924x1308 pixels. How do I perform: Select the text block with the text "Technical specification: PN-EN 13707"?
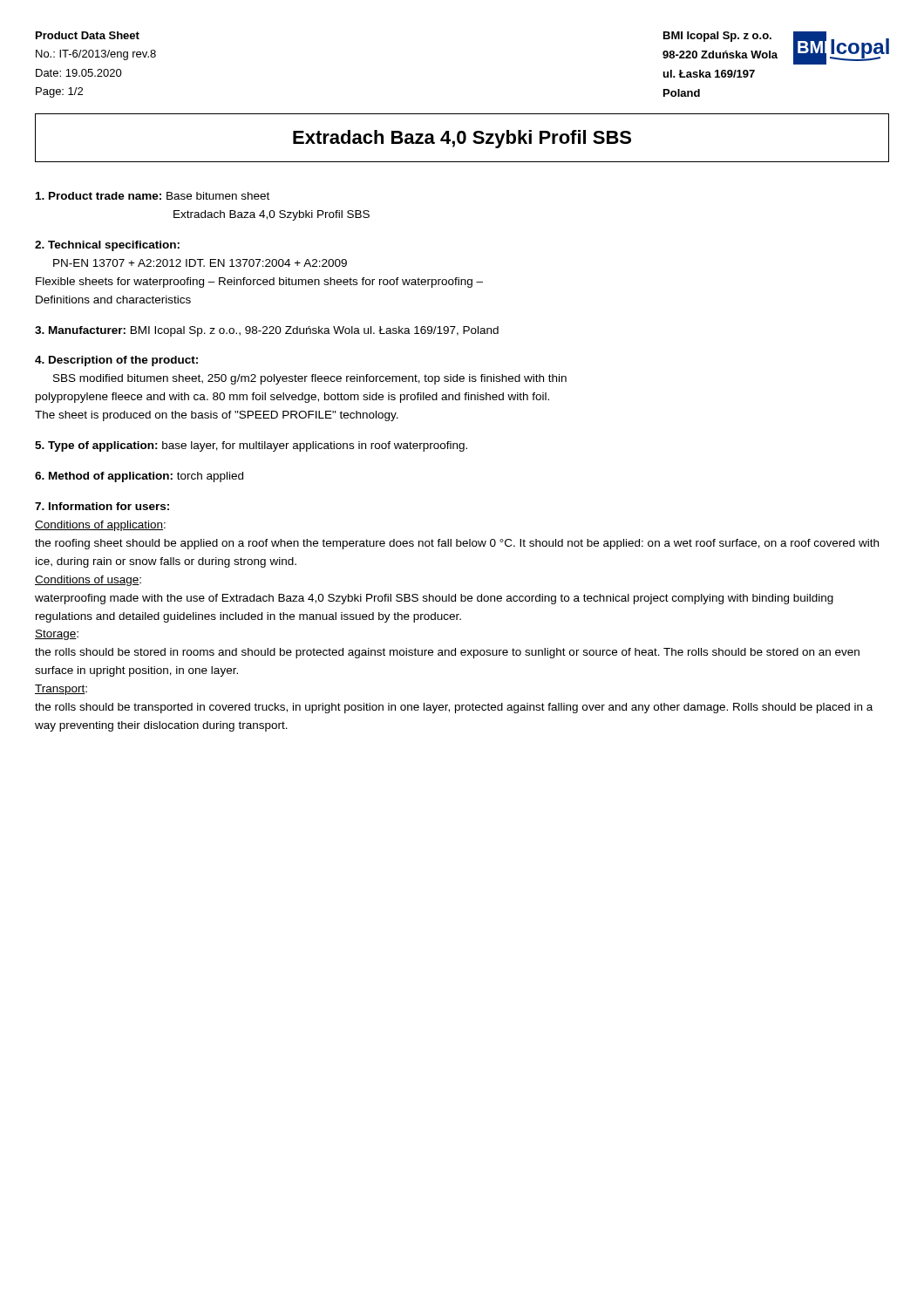click(x=259, y=272)
